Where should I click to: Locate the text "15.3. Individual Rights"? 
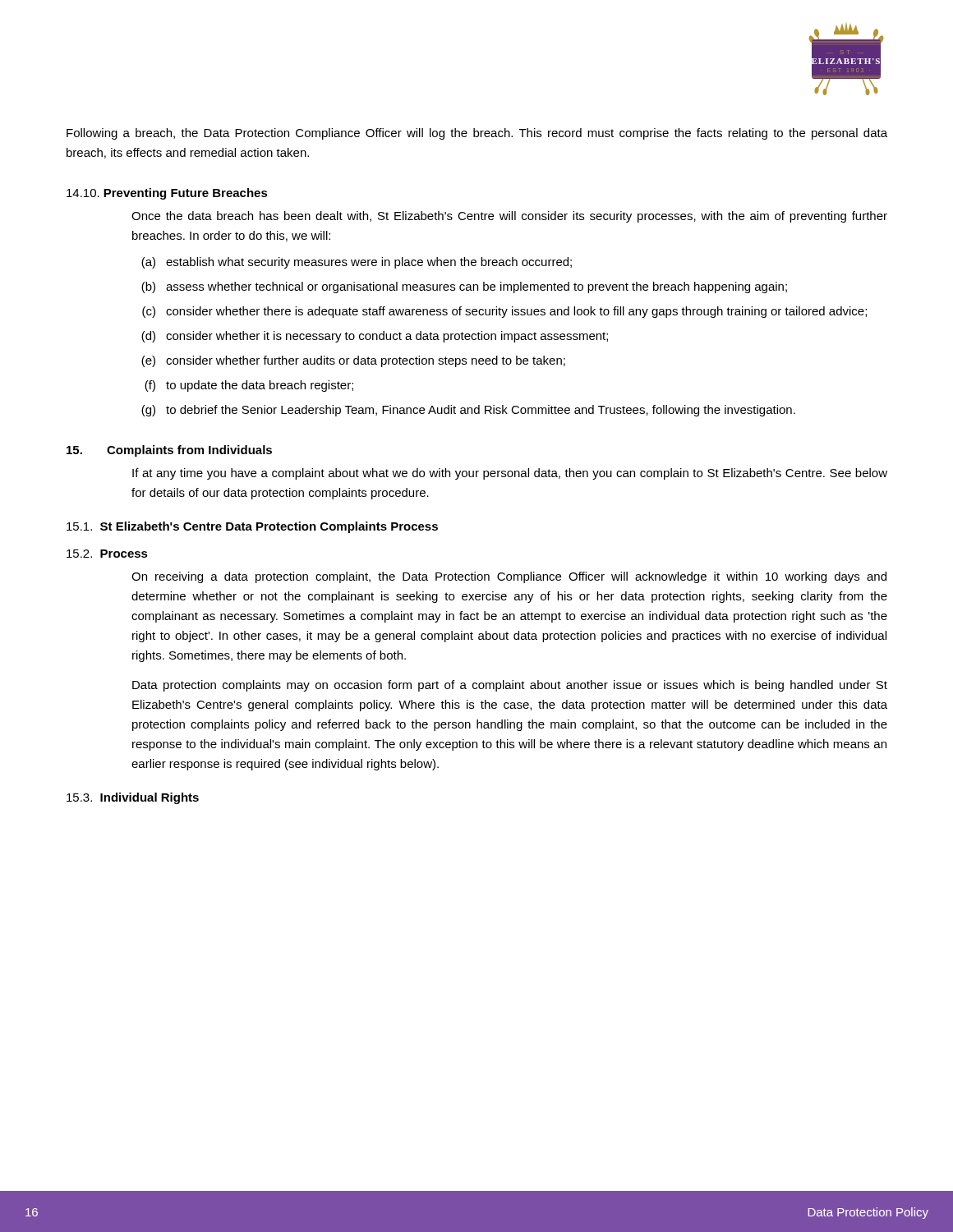point(132,797)
